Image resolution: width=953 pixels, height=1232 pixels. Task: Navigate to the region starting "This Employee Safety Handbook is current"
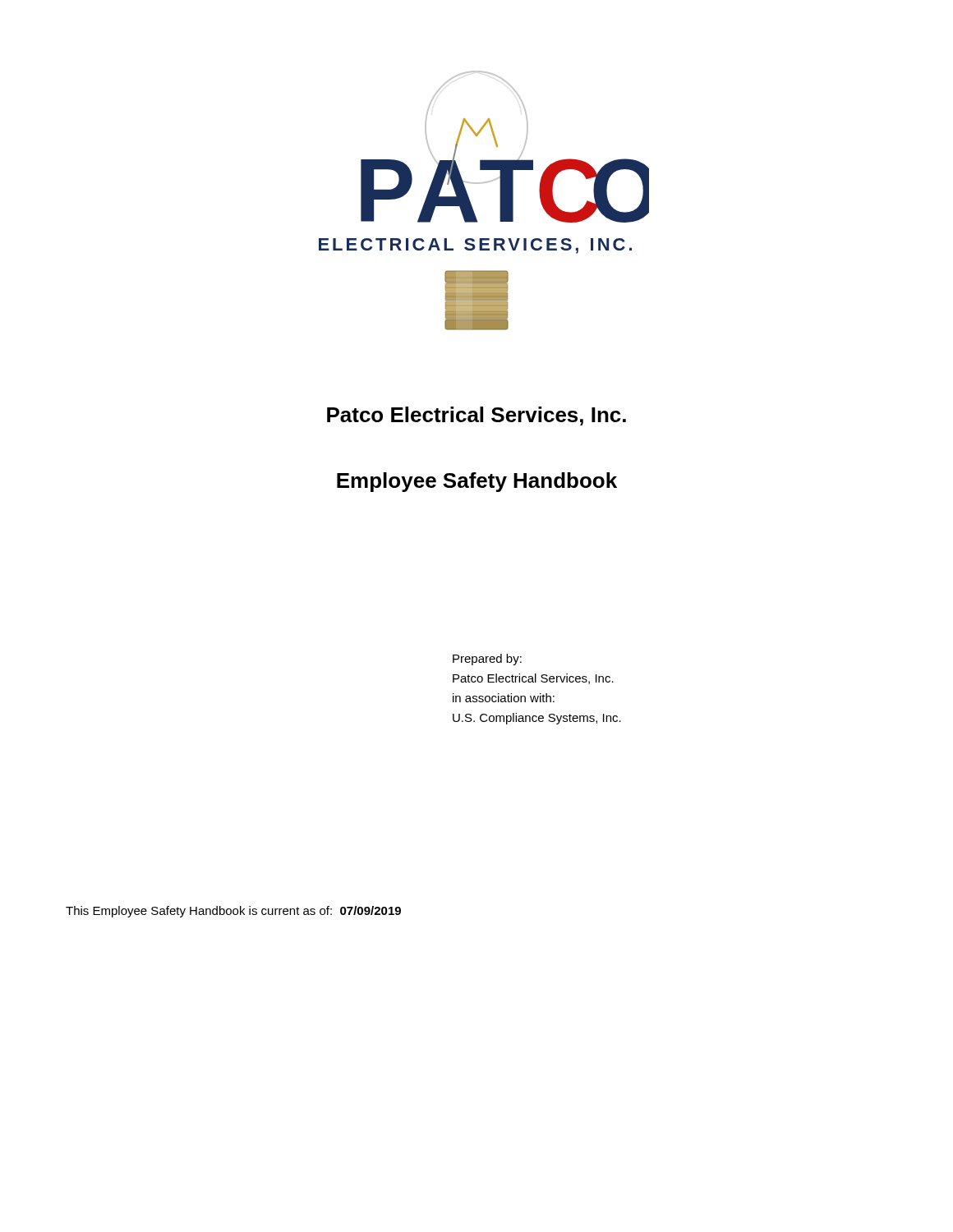[x=234, y=910]
